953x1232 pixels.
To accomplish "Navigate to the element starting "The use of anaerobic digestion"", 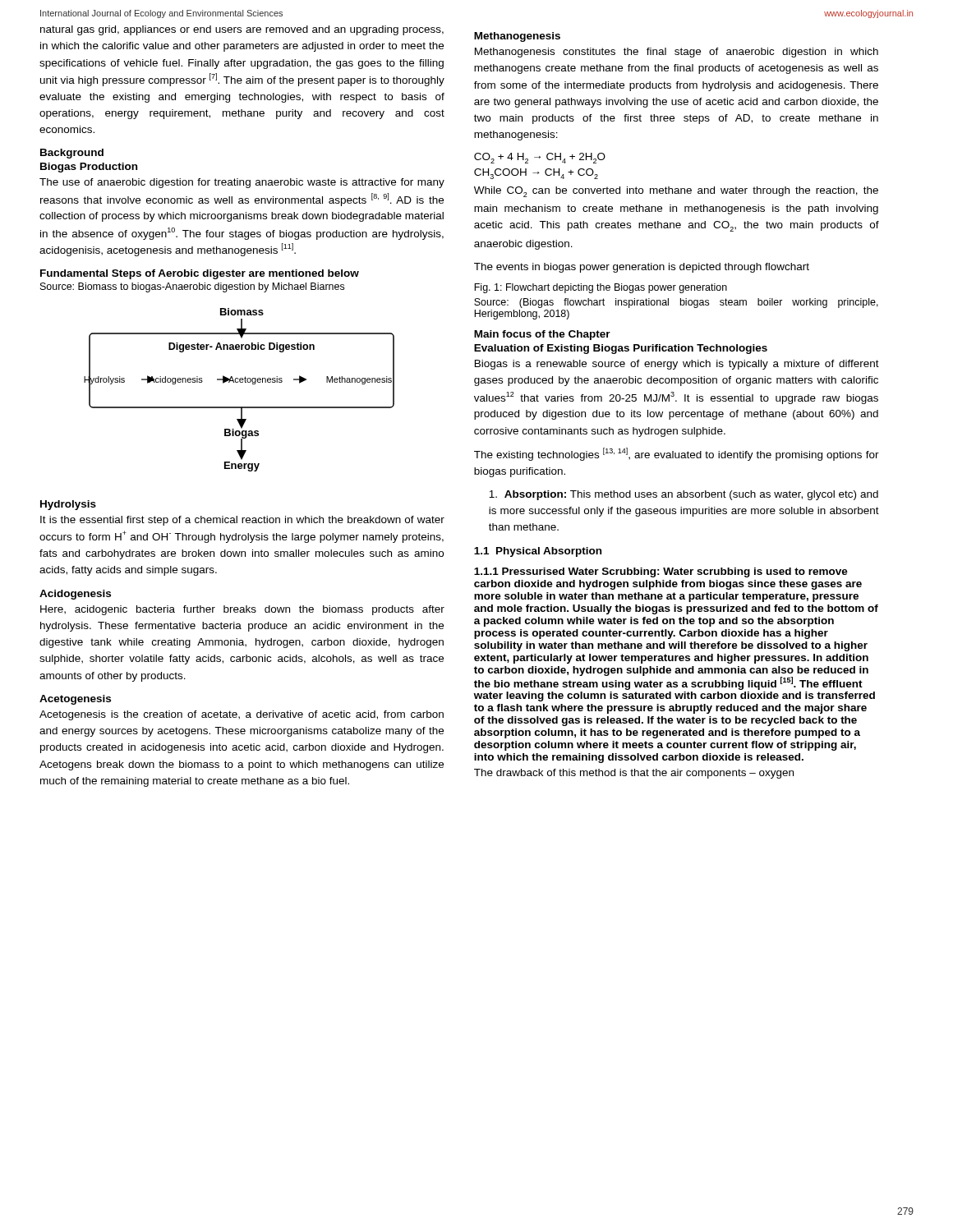I will pos(242,217).
